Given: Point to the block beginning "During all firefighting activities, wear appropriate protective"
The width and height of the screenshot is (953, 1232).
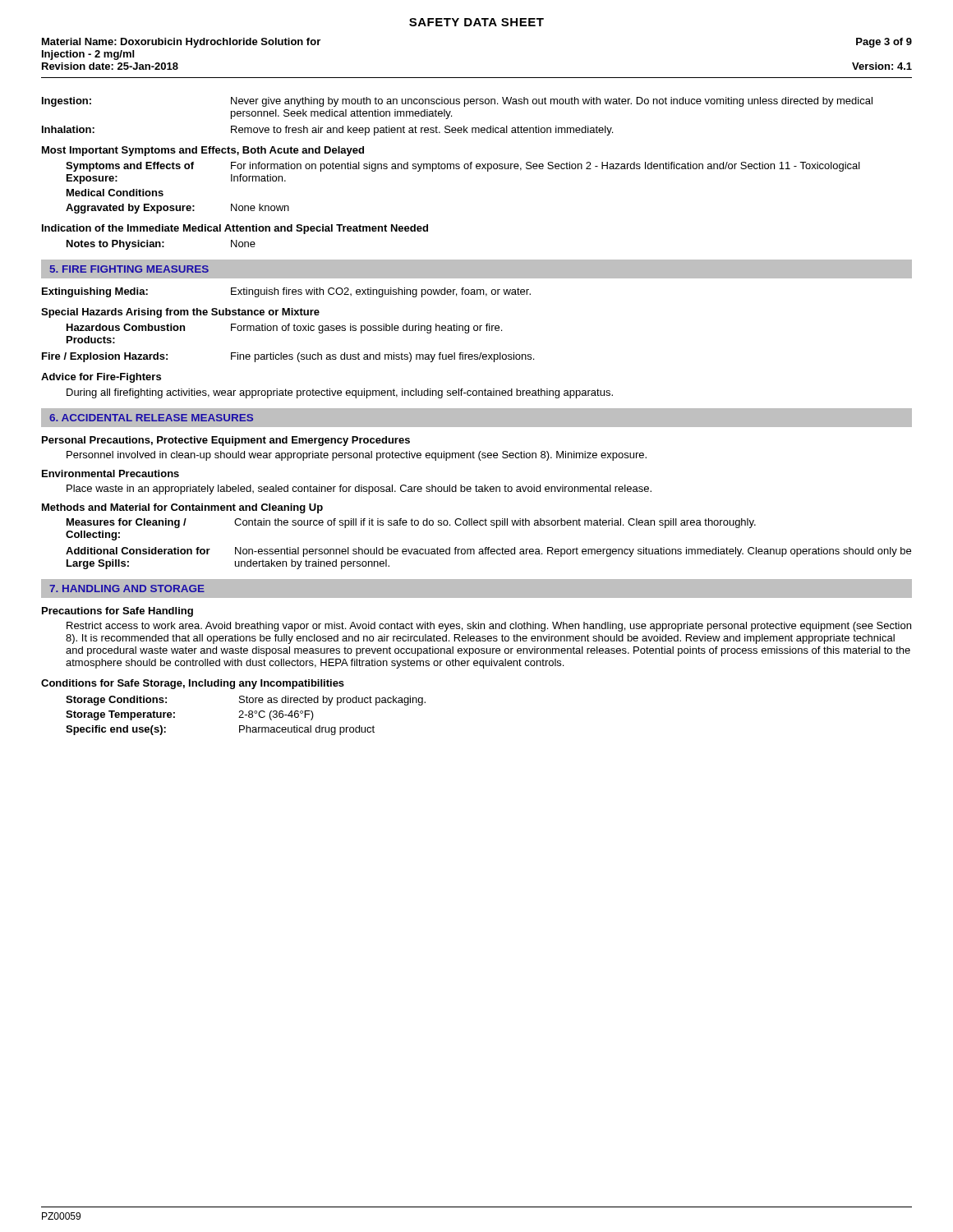Looking at the screenshot, I should tap(340, 392).
